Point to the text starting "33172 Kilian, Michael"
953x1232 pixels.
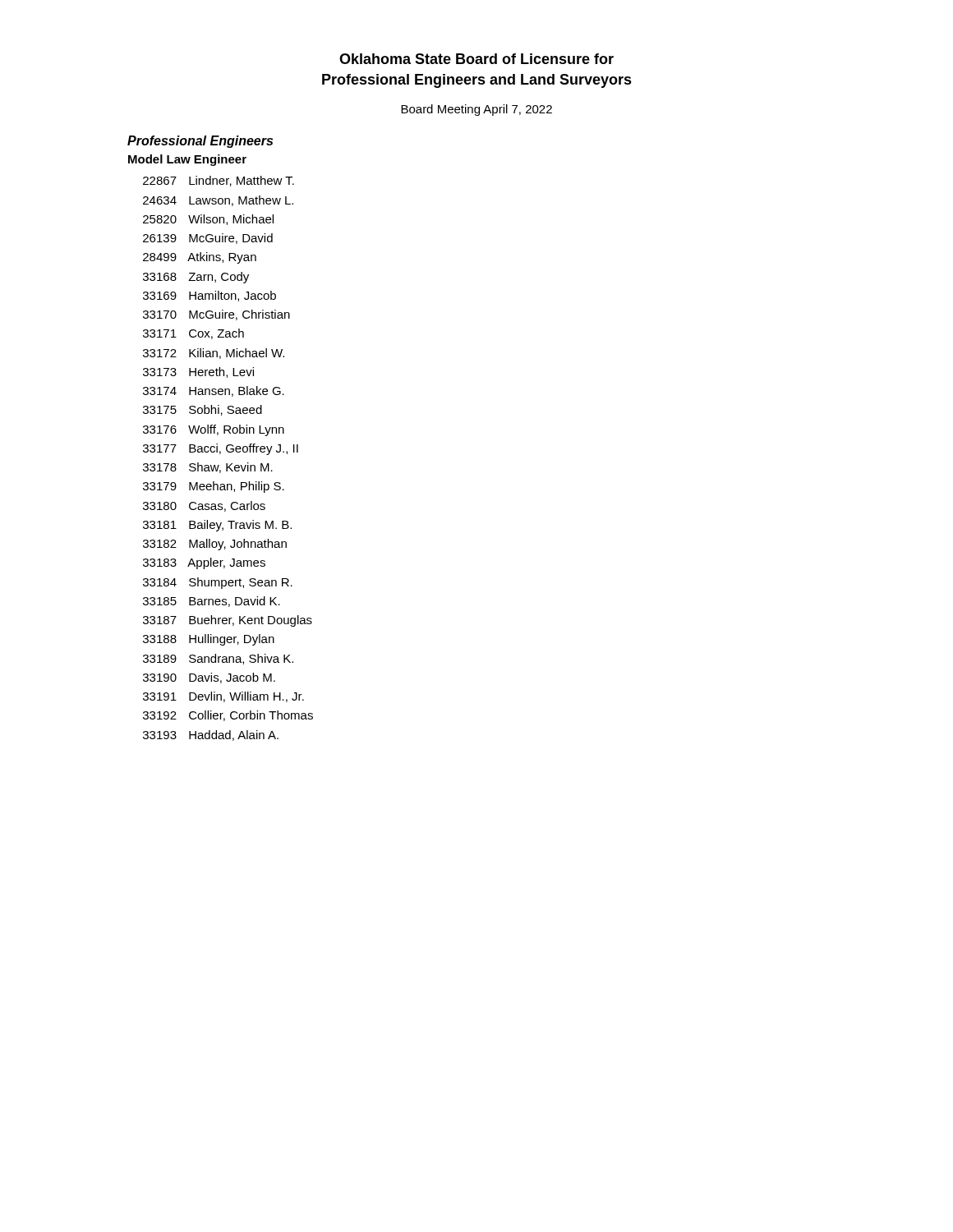206,353
